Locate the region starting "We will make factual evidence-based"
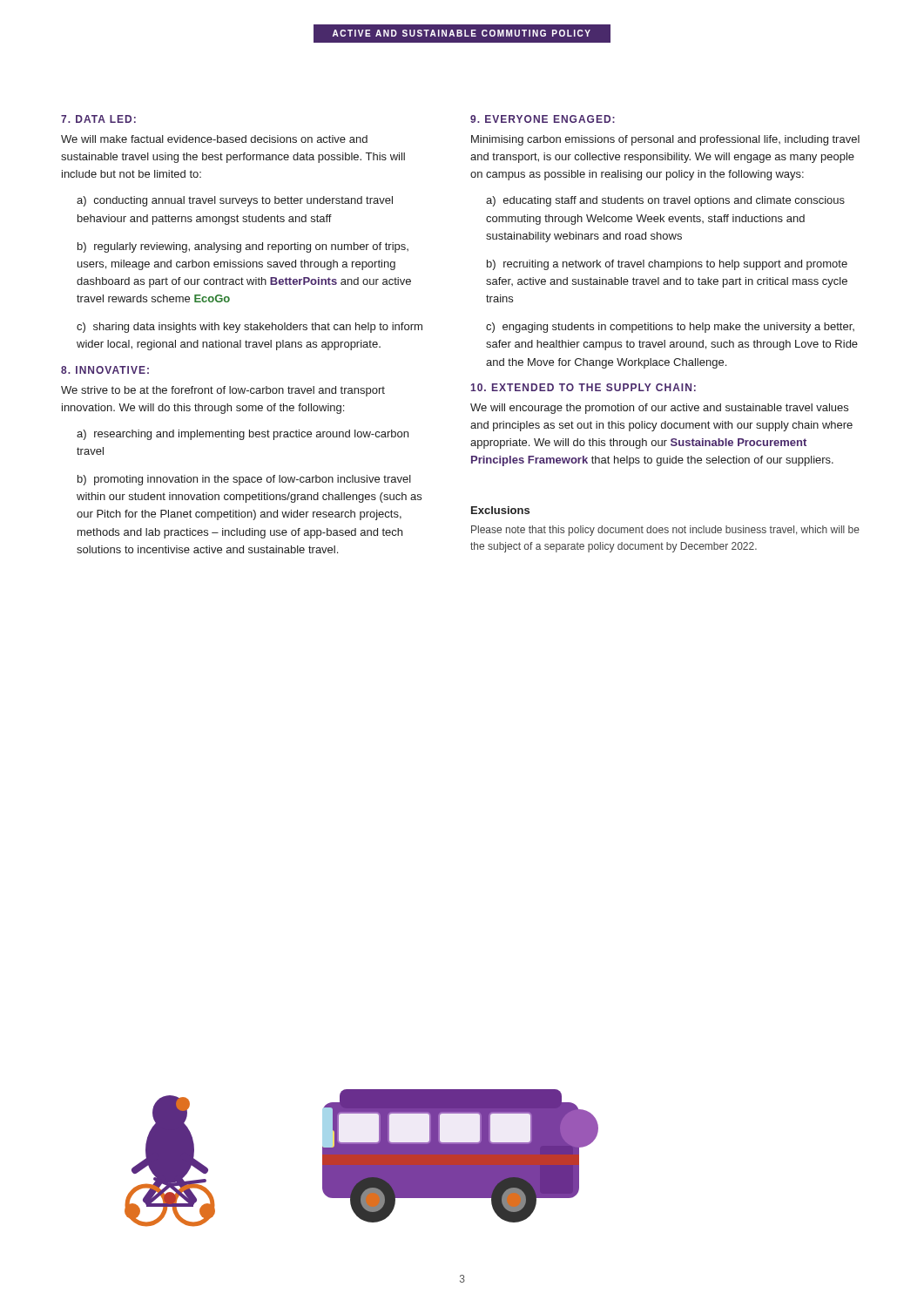The height and width of the screenshot is (1307, 924). [233, 157]
